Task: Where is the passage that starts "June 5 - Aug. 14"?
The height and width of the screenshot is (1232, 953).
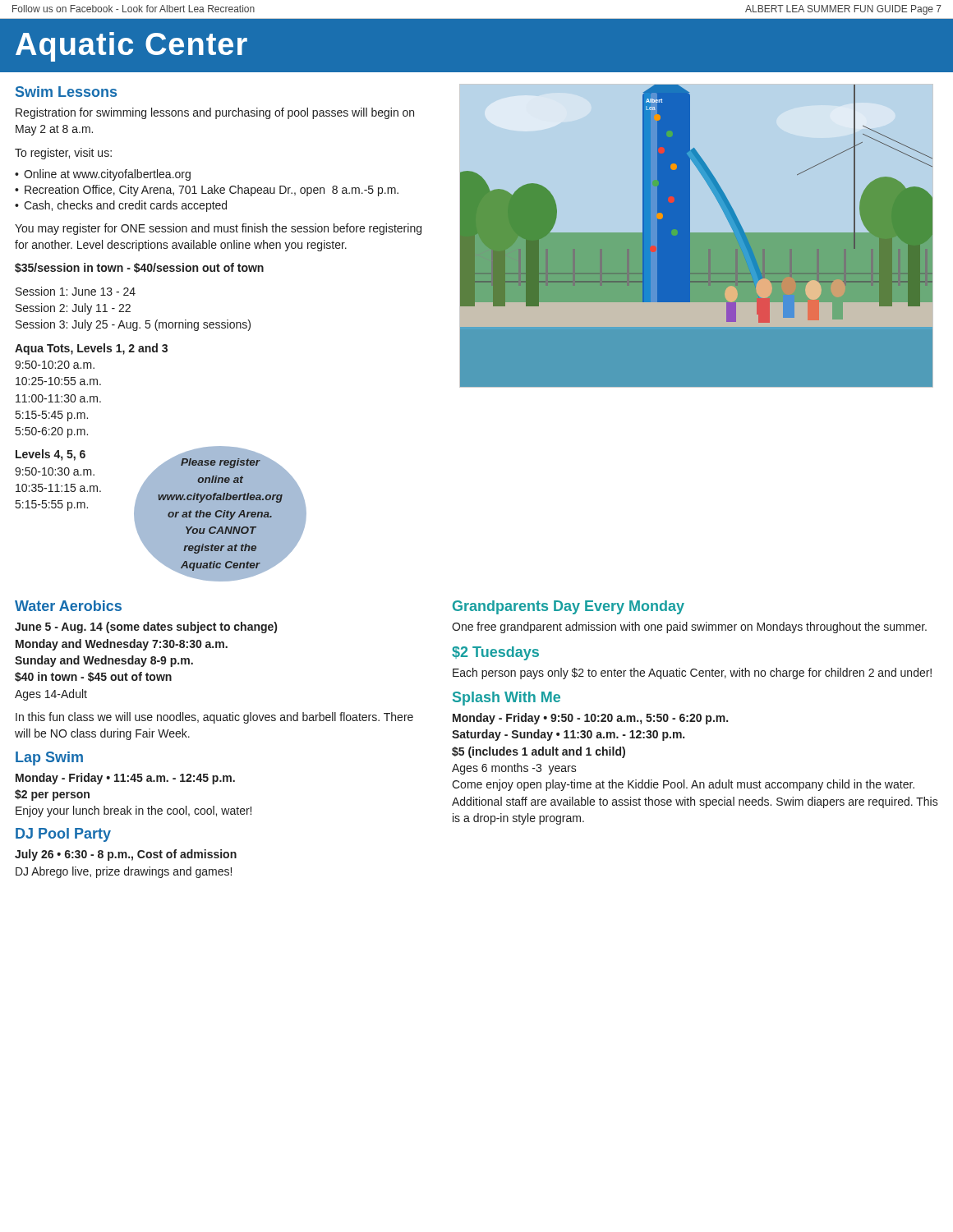Action: [x=146, y=627]
